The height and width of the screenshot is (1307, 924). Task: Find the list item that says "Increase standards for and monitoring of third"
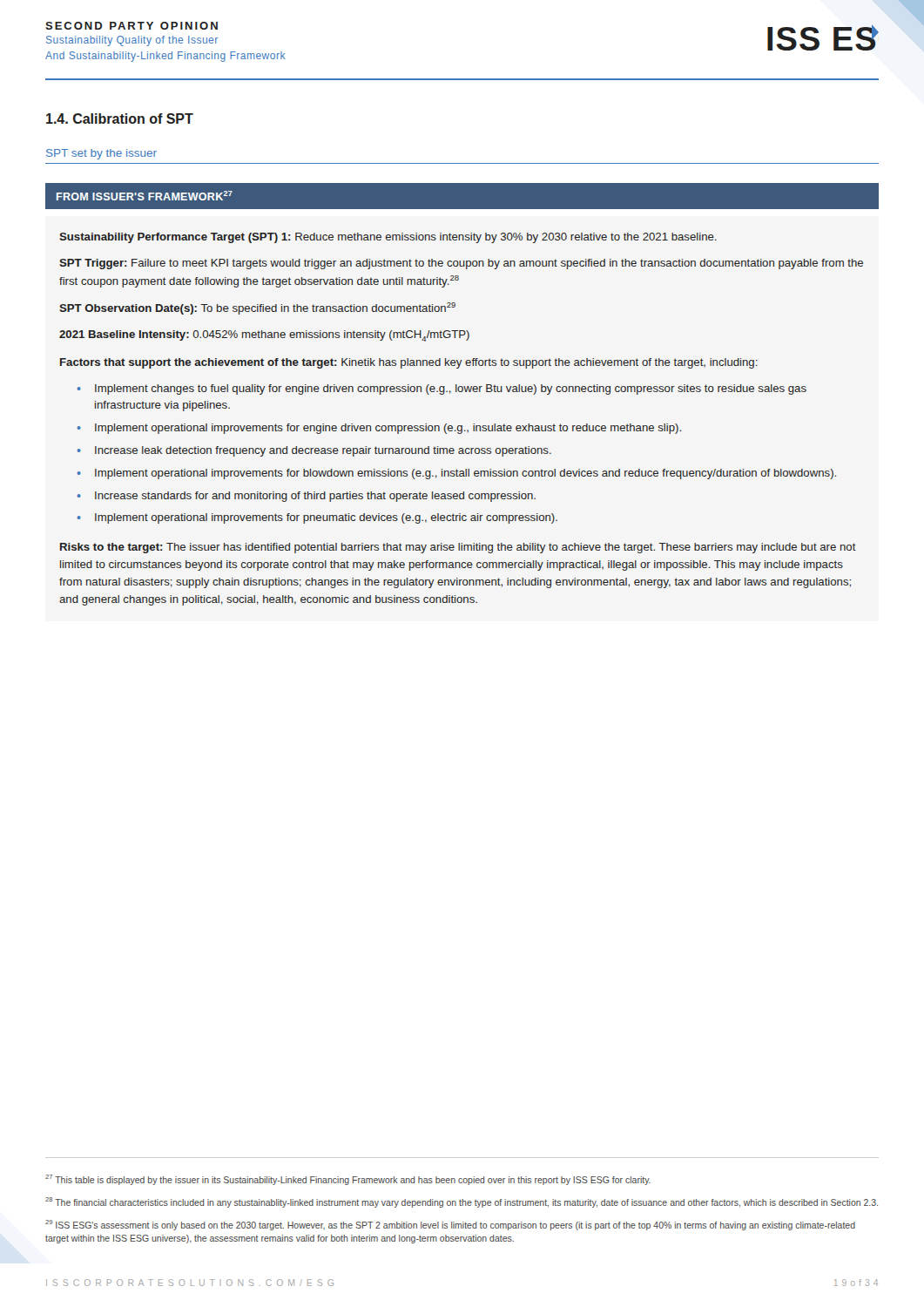click(315, 495)
